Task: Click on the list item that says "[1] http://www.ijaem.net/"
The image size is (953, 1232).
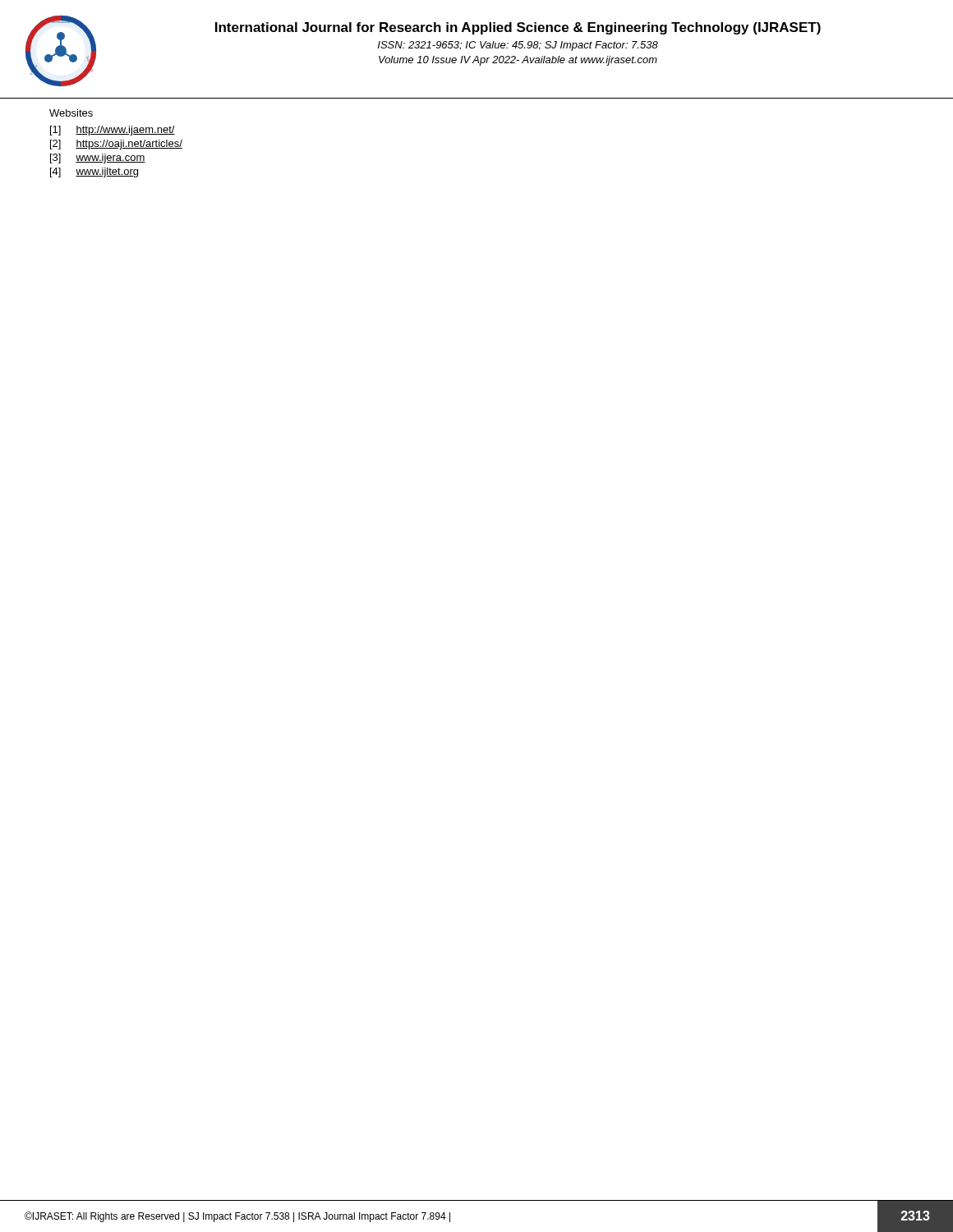Action: [112, 129]
